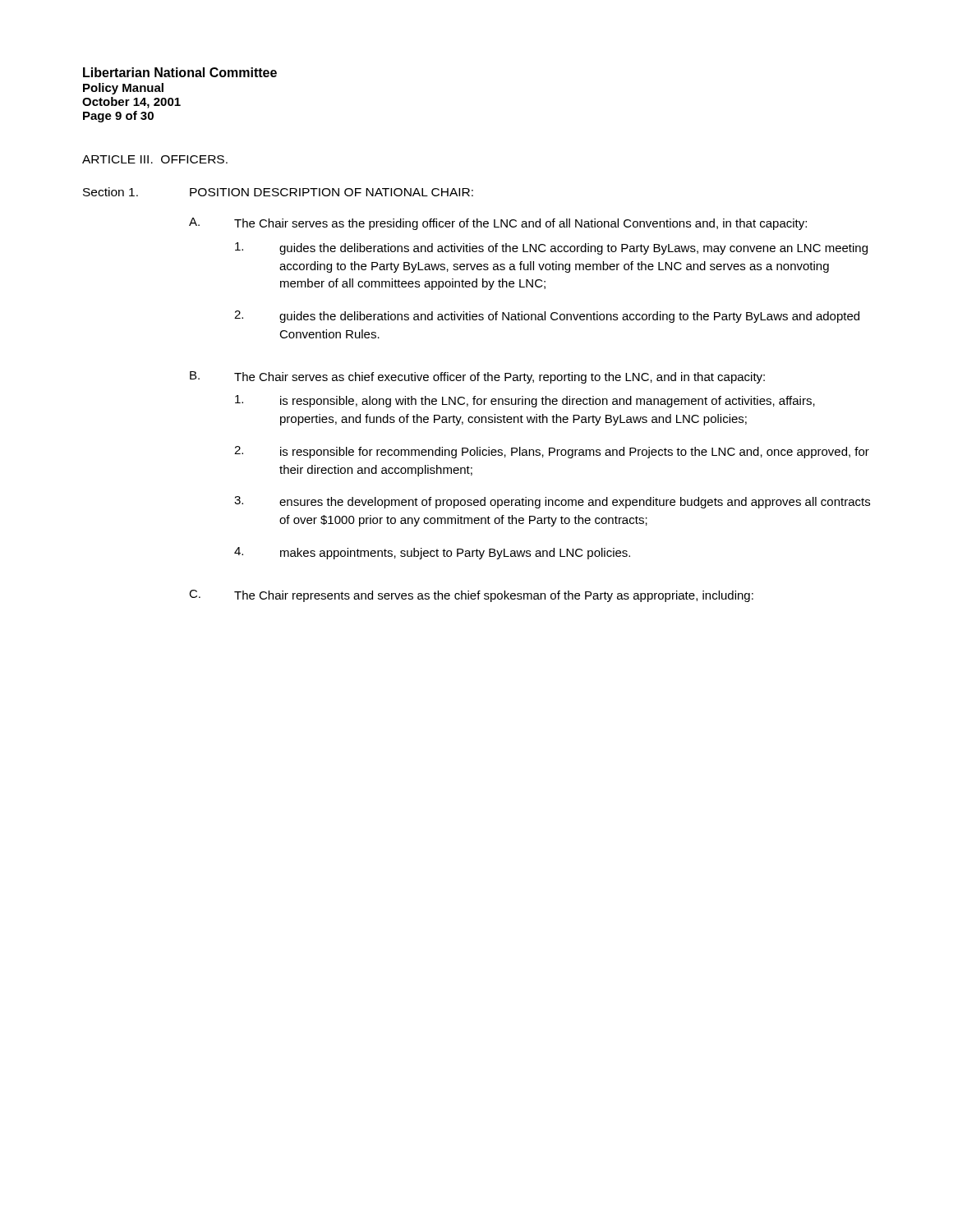Find the text block starting "Section 1. POSITION DESCRIPTION OF"
This screenshot has height=1232, width=953.
click(x=278, y=192)
